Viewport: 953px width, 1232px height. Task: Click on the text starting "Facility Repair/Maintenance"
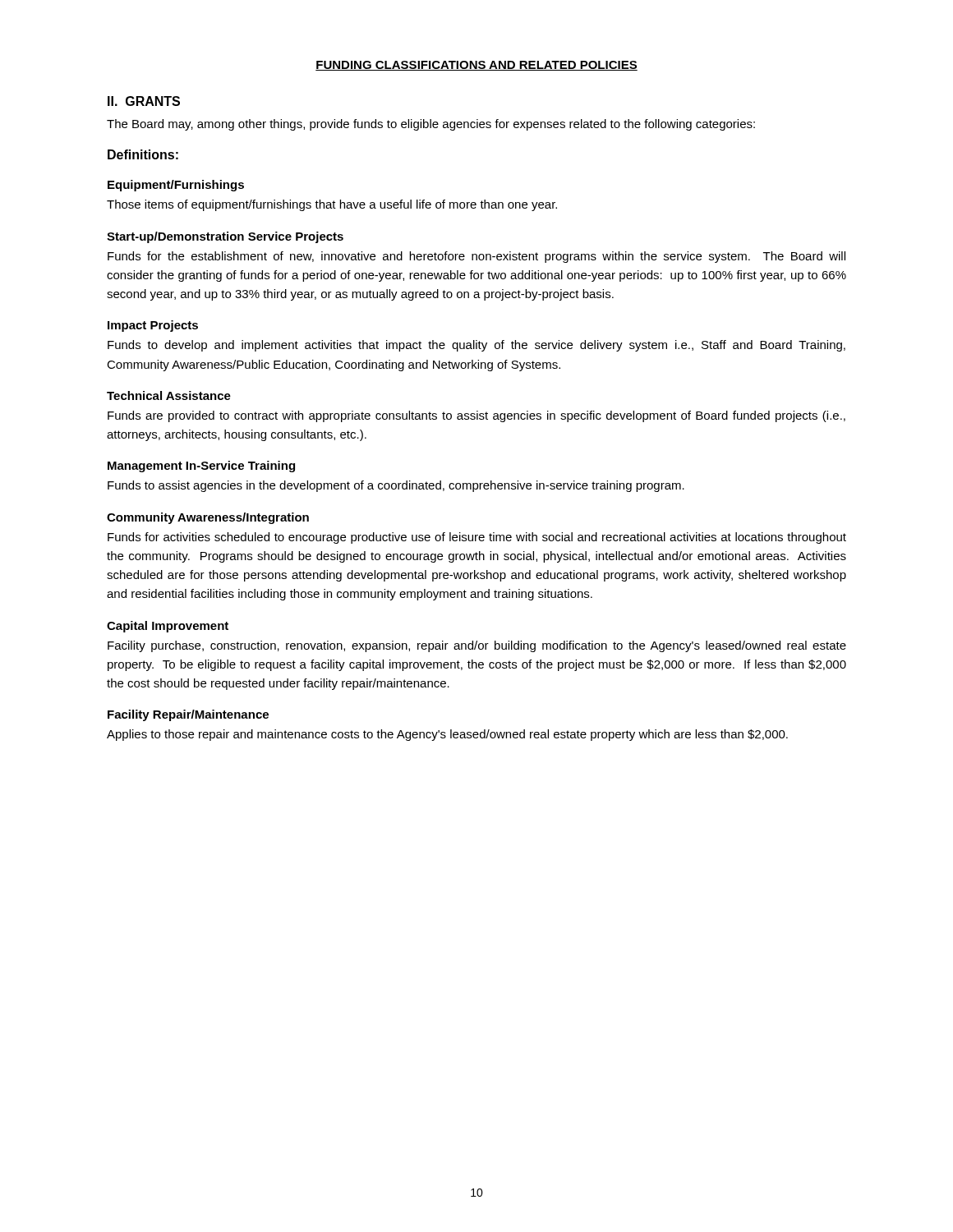[x=188, y=714]
